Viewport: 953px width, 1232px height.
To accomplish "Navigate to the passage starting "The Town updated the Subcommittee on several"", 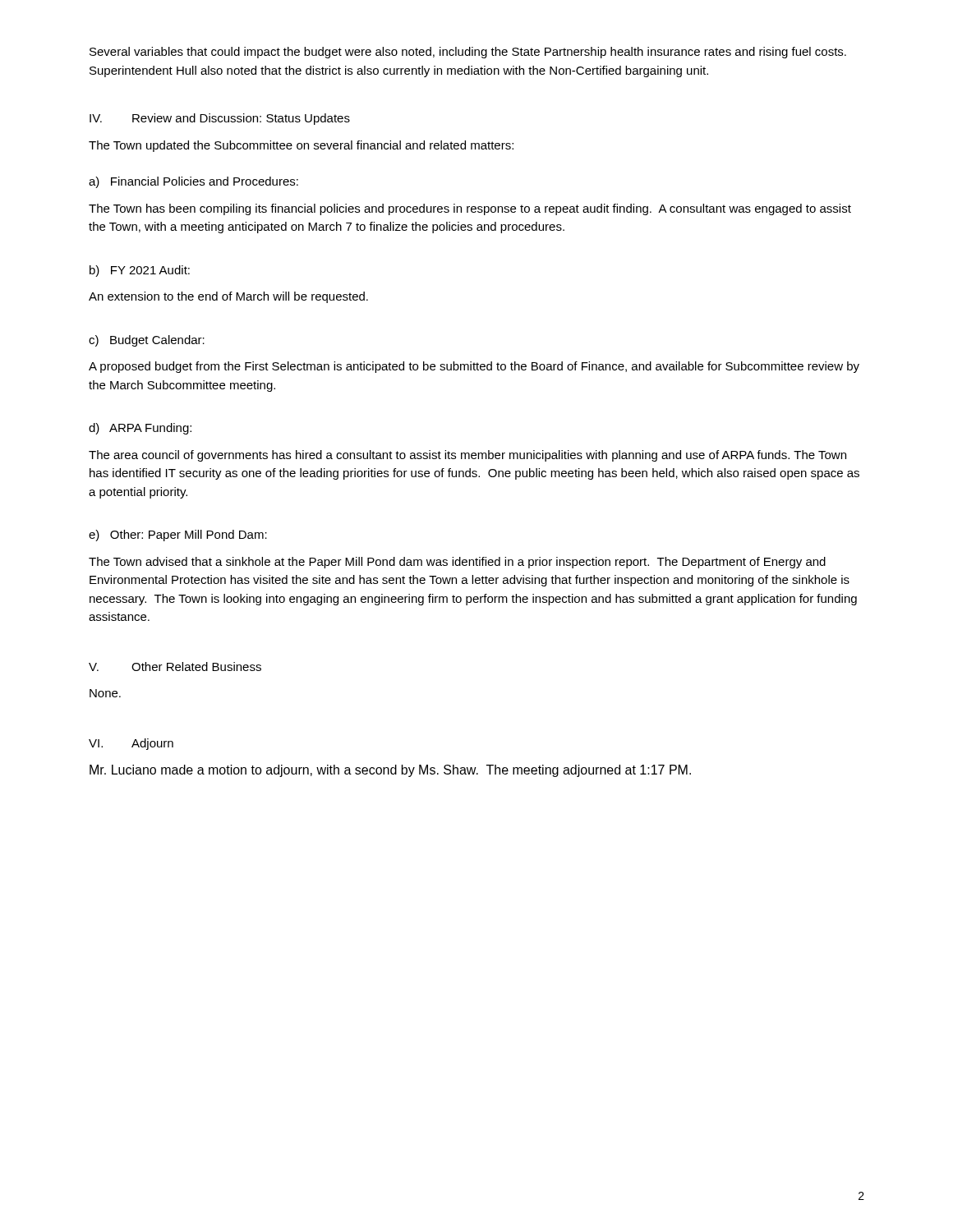I will tap(302, 145).
